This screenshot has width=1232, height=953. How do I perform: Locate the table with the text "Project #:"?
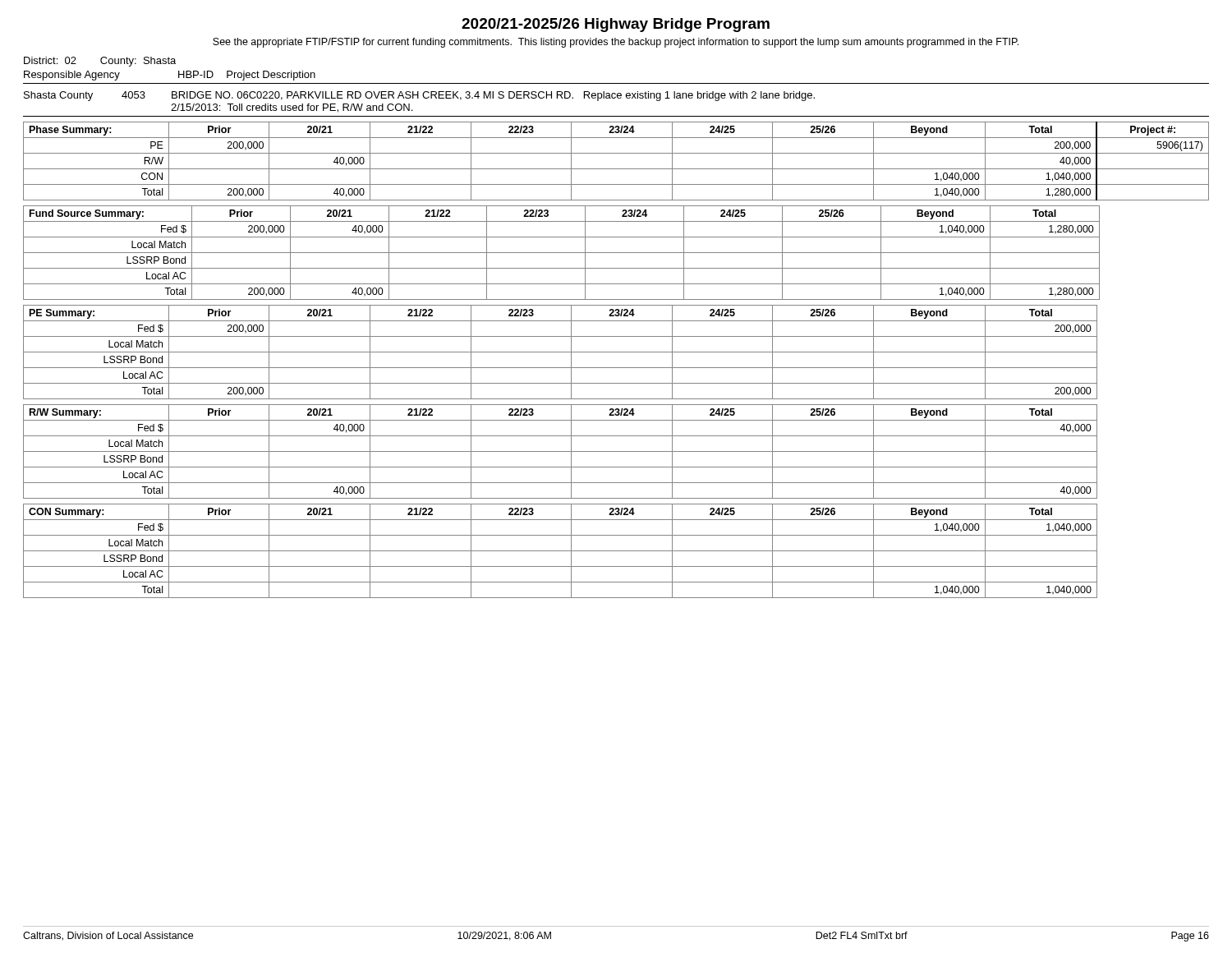[x=616, y=161]
